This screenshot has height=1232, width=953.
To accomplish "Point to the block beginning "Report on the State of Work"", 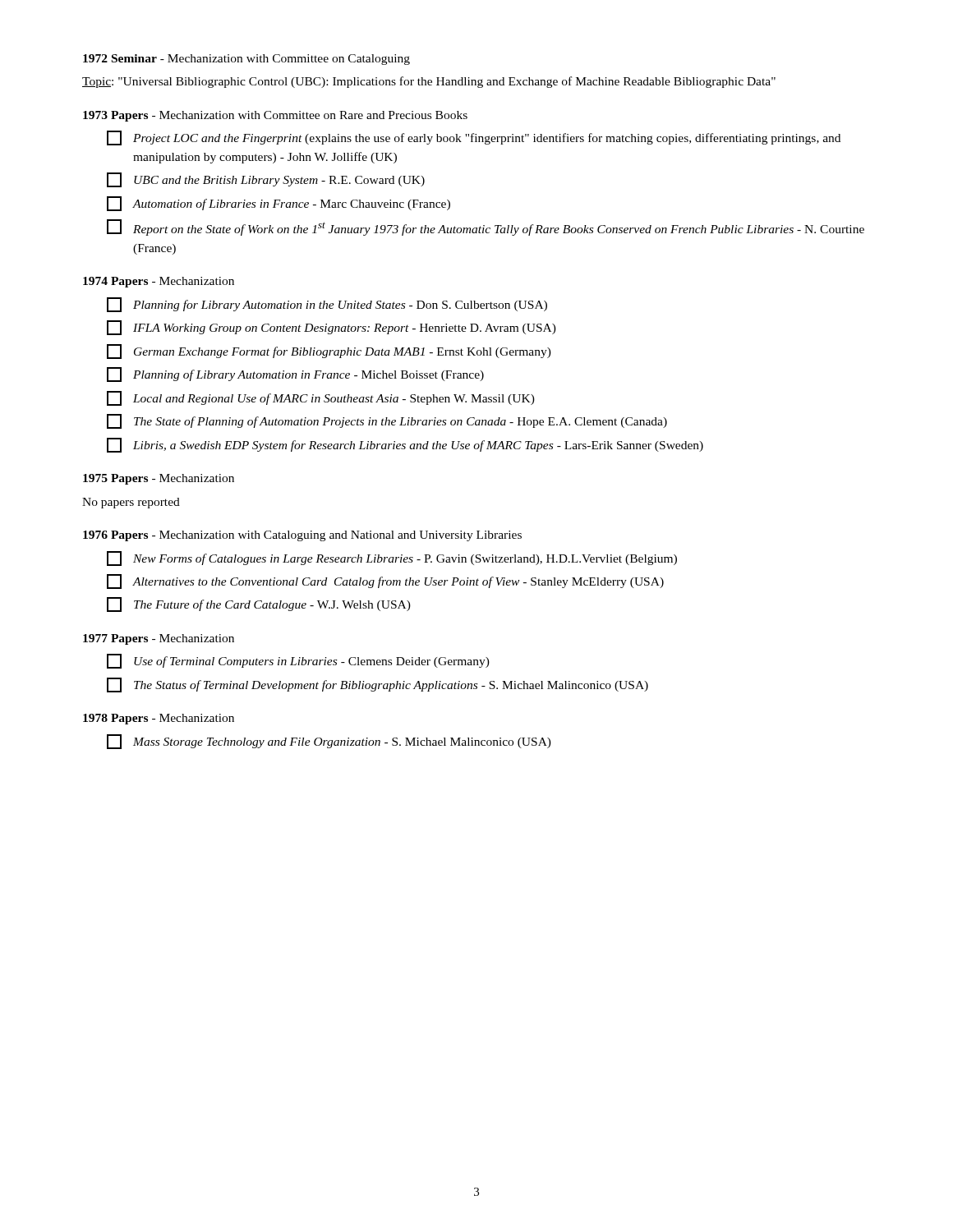I will click(x=489, y=238).
